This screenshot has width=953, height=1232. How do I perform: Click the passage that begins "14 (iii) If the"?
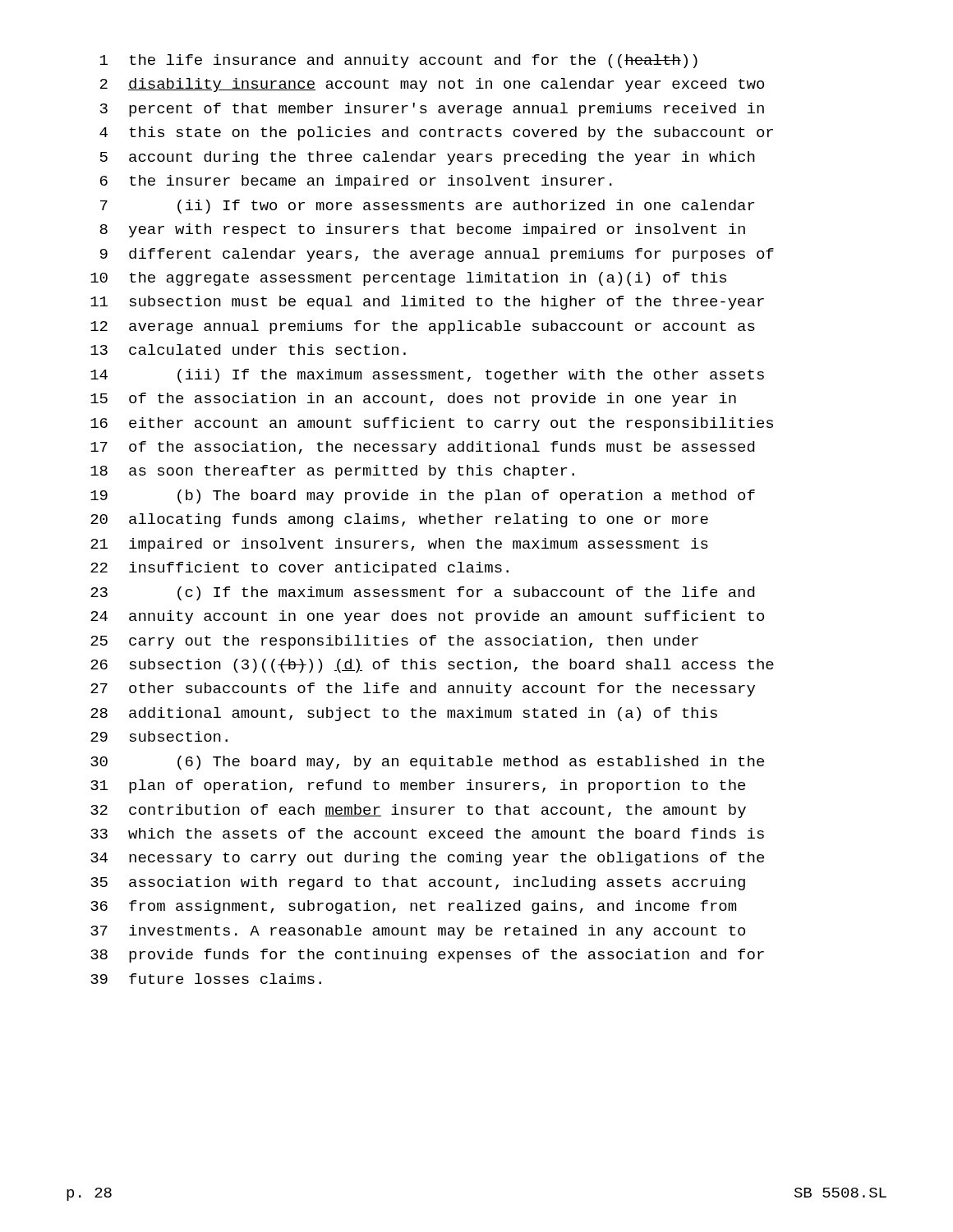pos(476,424)
